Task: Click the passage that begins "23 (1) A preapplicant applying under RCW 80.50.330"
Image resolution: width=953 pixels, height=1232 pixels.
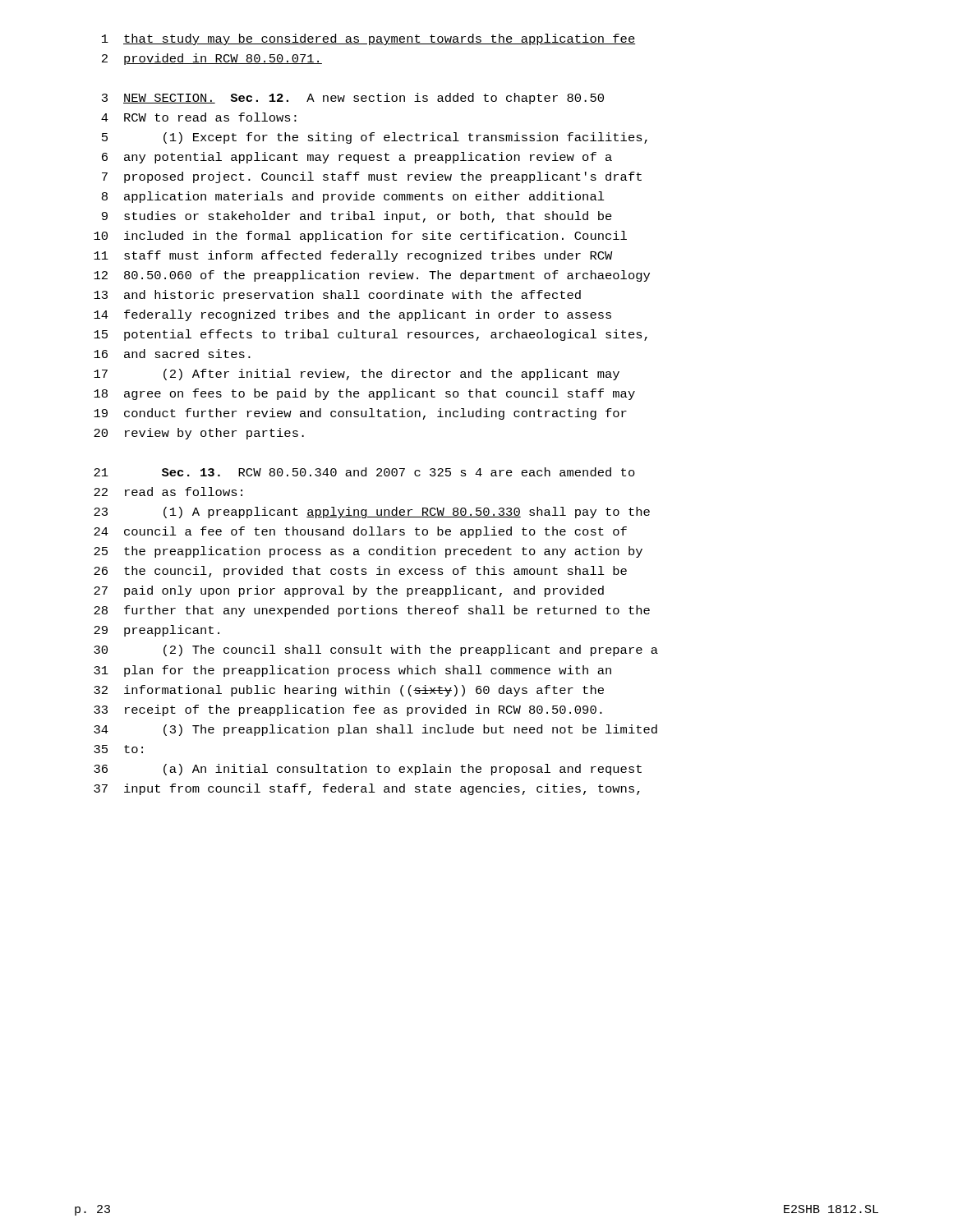Action: pyautogui.click(x=476, y=572)
